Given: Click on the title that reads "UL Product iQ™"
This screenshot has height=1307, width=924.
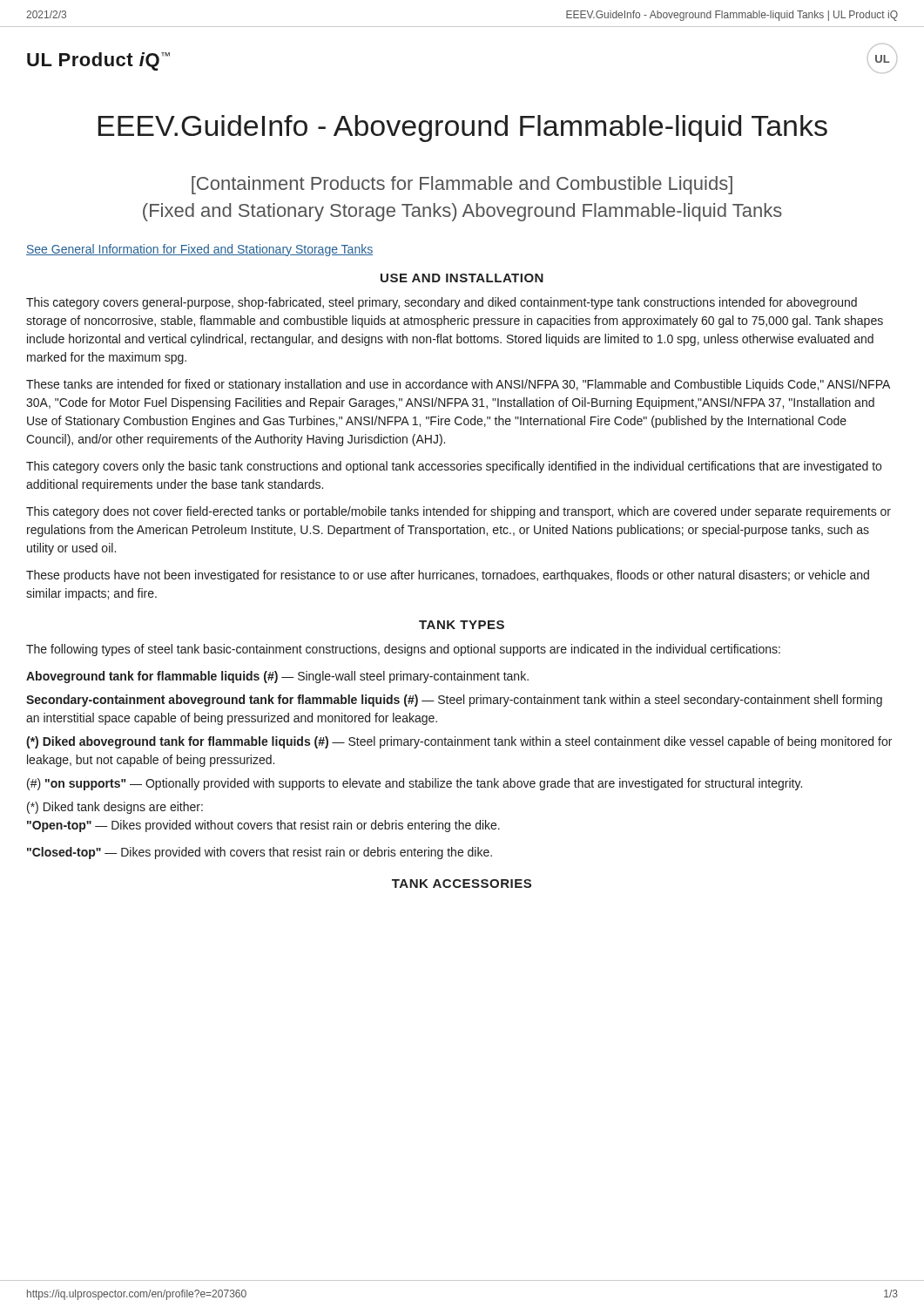Looking at the screenshot, I should (99, 59).
